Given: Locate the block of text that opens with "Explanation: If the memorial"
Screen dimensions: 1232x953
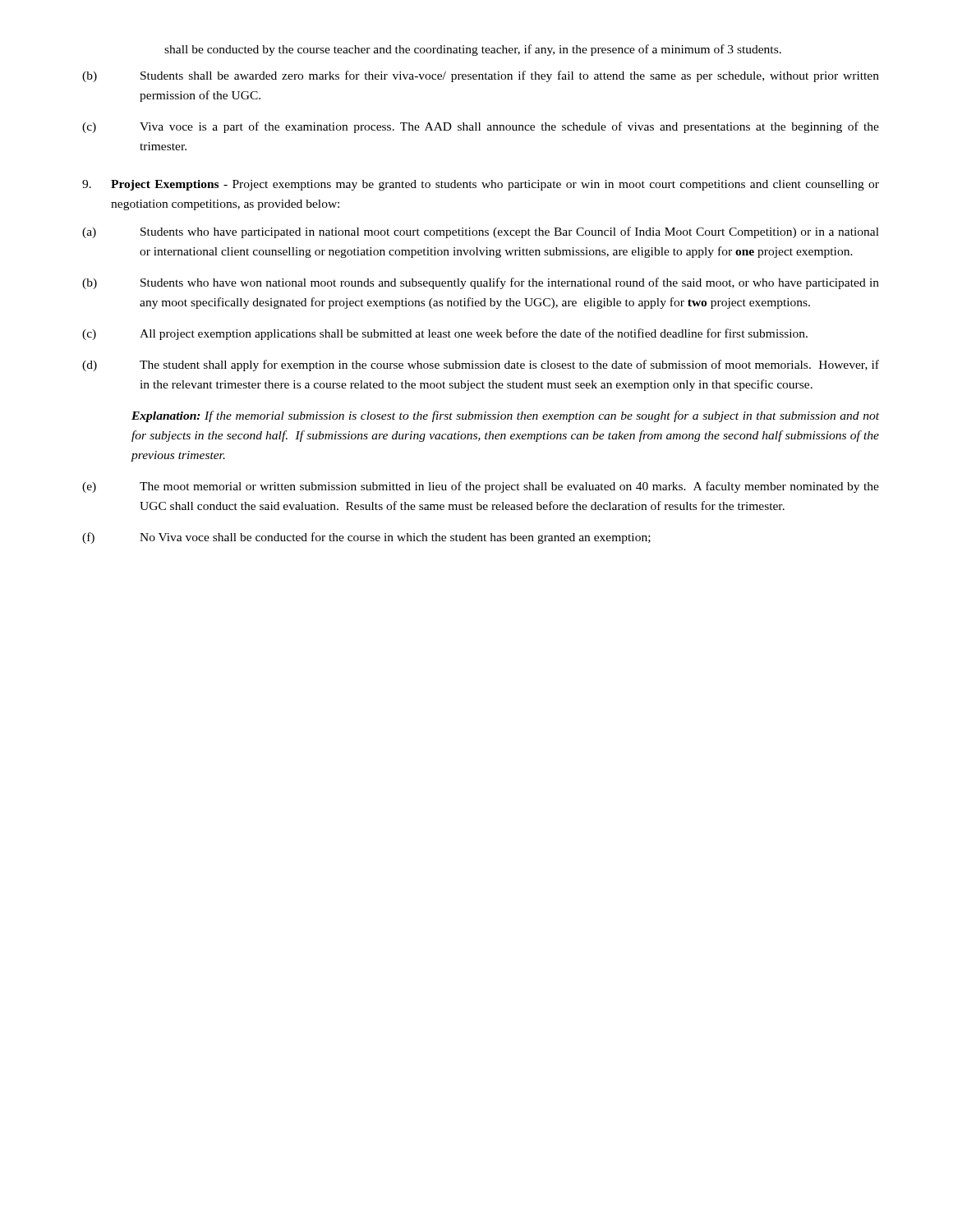Looking at the screenshot, I should pos(505,435).
